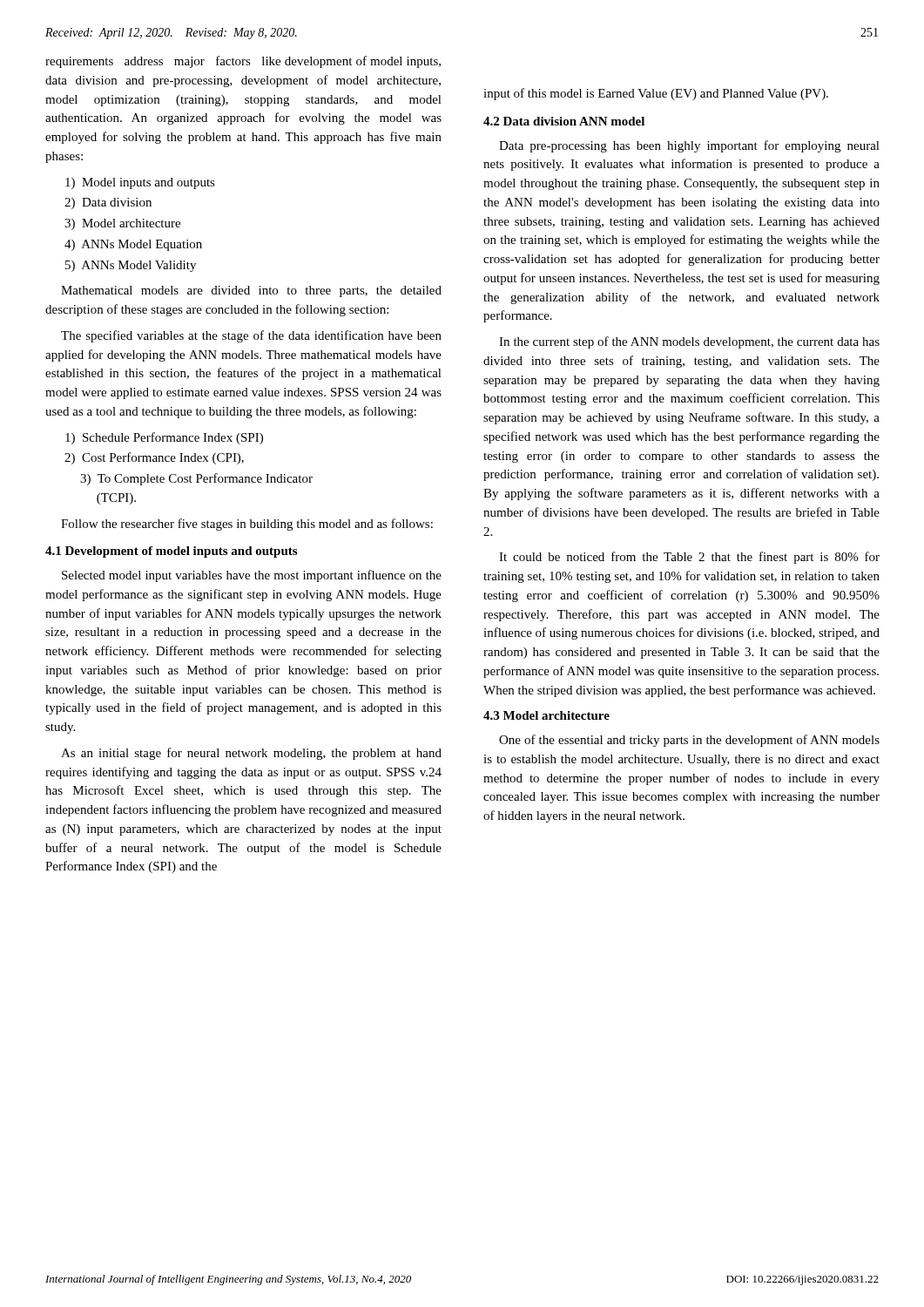Image resolution: width=924 pixels, height=1307 pixels.
Task: Locate the section header that opens with "4.1 Development of model"
Action: 171,551
